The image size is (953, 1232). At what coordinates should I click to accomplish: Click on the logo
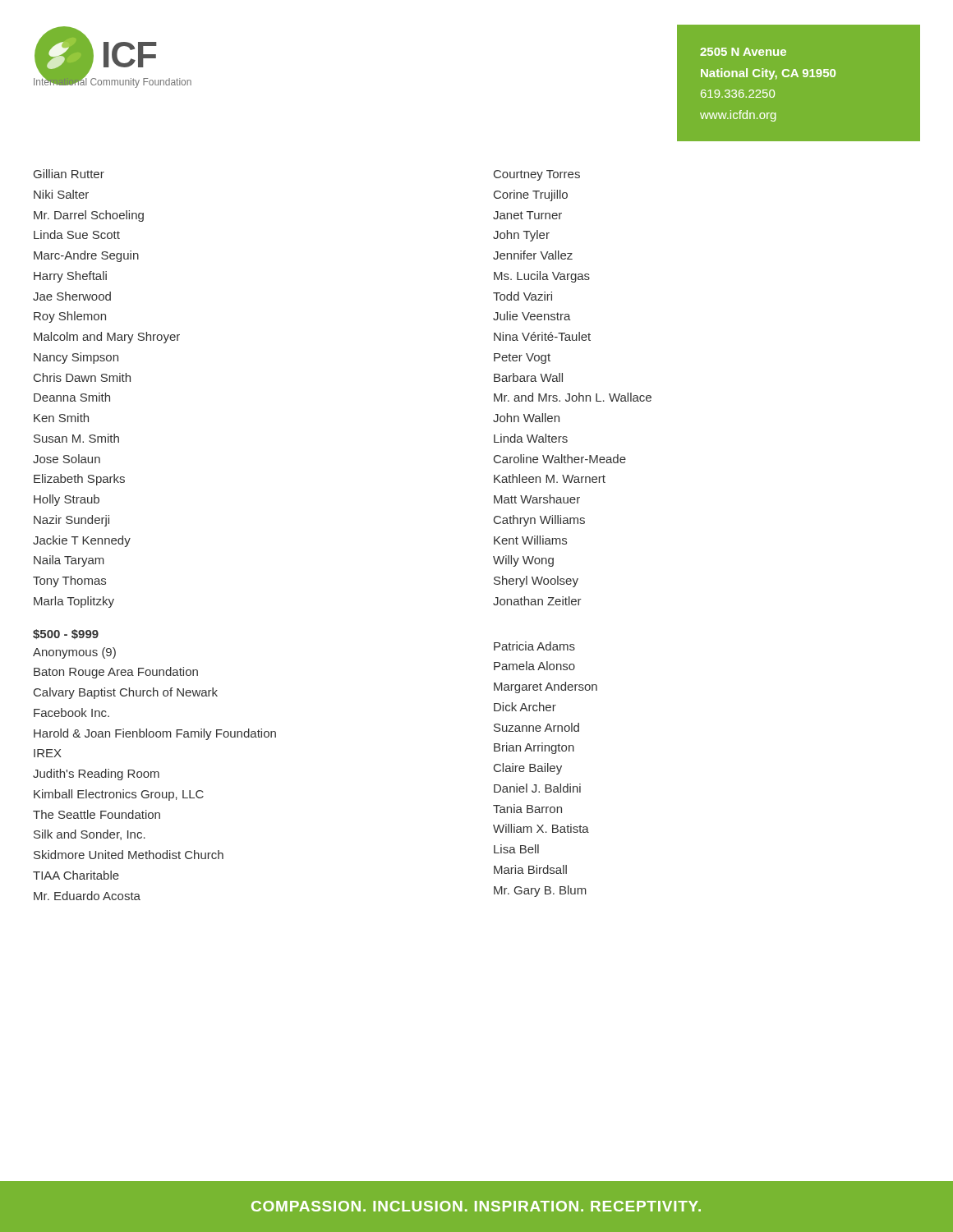click(x=140, y=57)
